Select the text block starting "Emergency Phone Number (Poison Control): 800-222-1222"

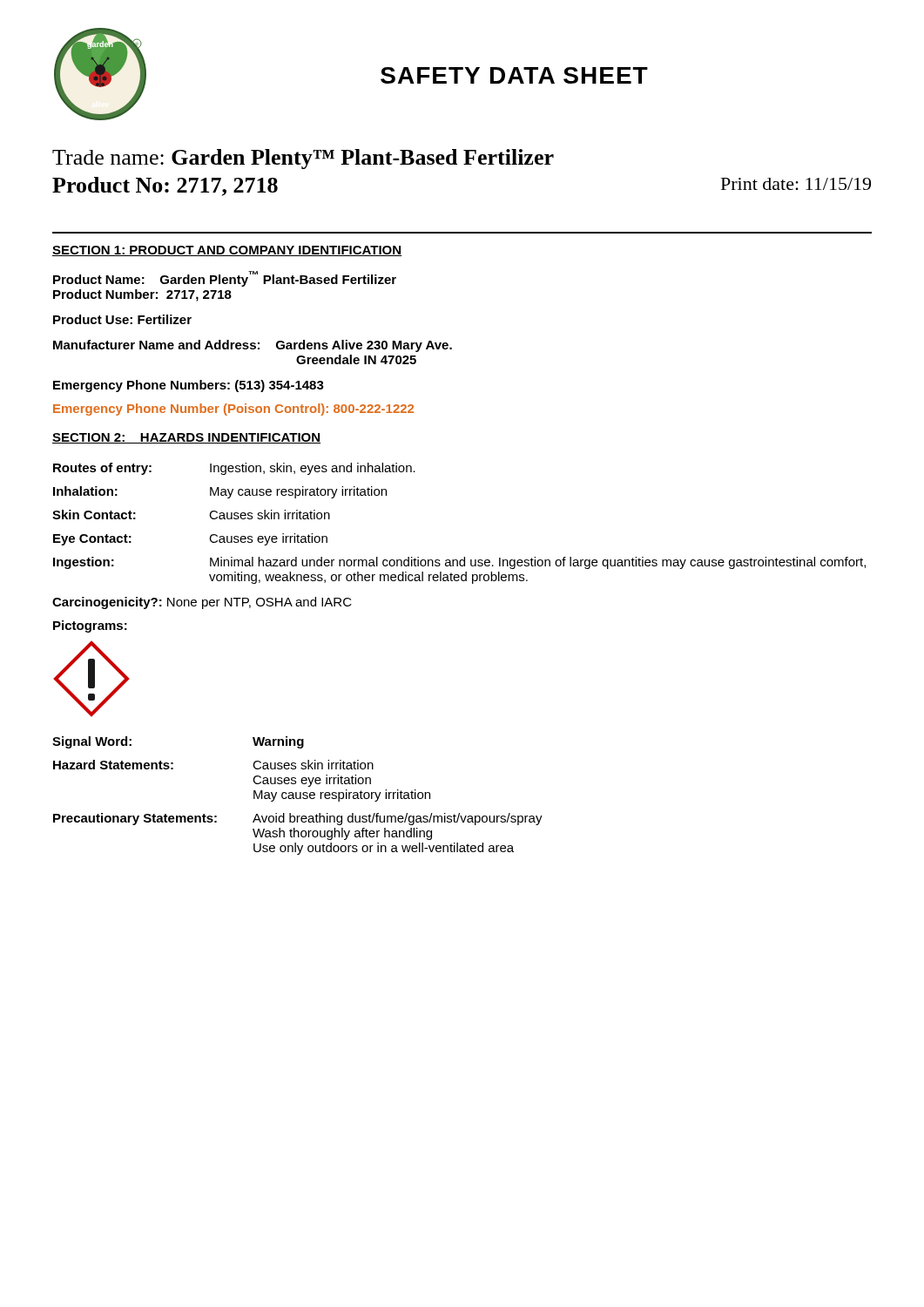[x=233, y=408]
